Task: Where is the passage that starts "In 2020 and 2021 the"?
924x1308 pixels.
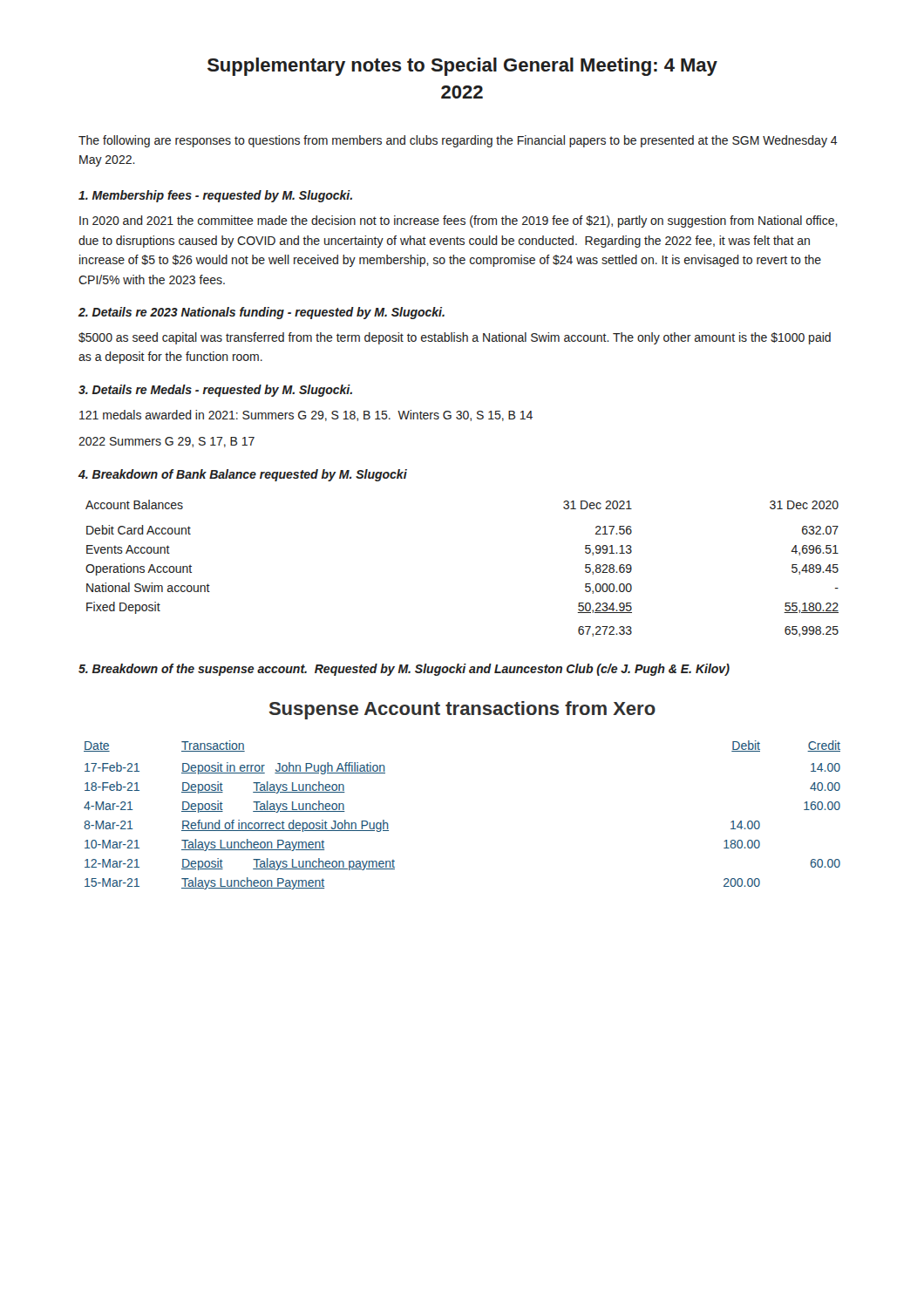Action: coord(458,250)
